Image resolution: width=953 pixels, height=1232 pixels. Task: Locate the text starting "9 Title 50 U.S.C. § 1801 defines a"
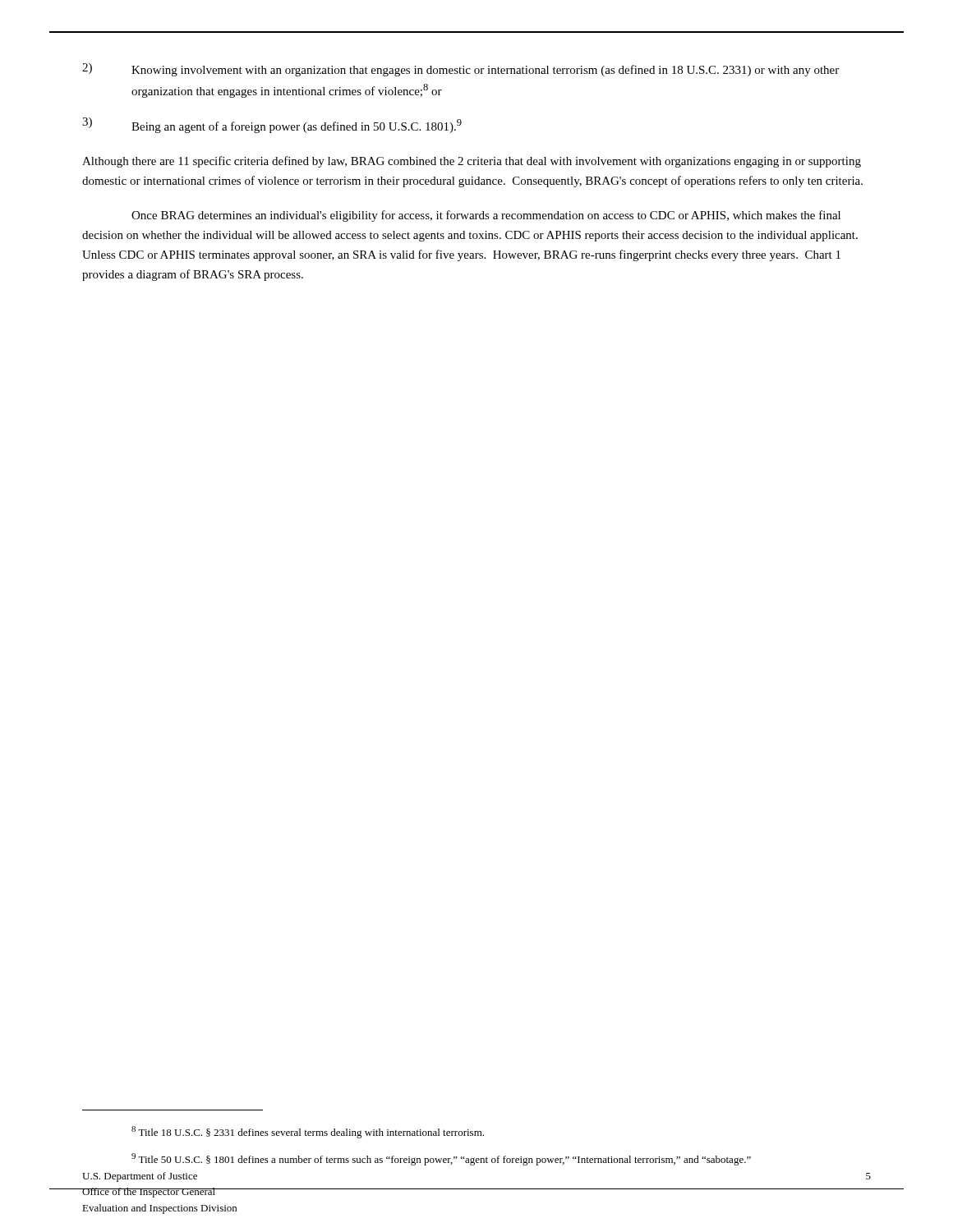441,1158
